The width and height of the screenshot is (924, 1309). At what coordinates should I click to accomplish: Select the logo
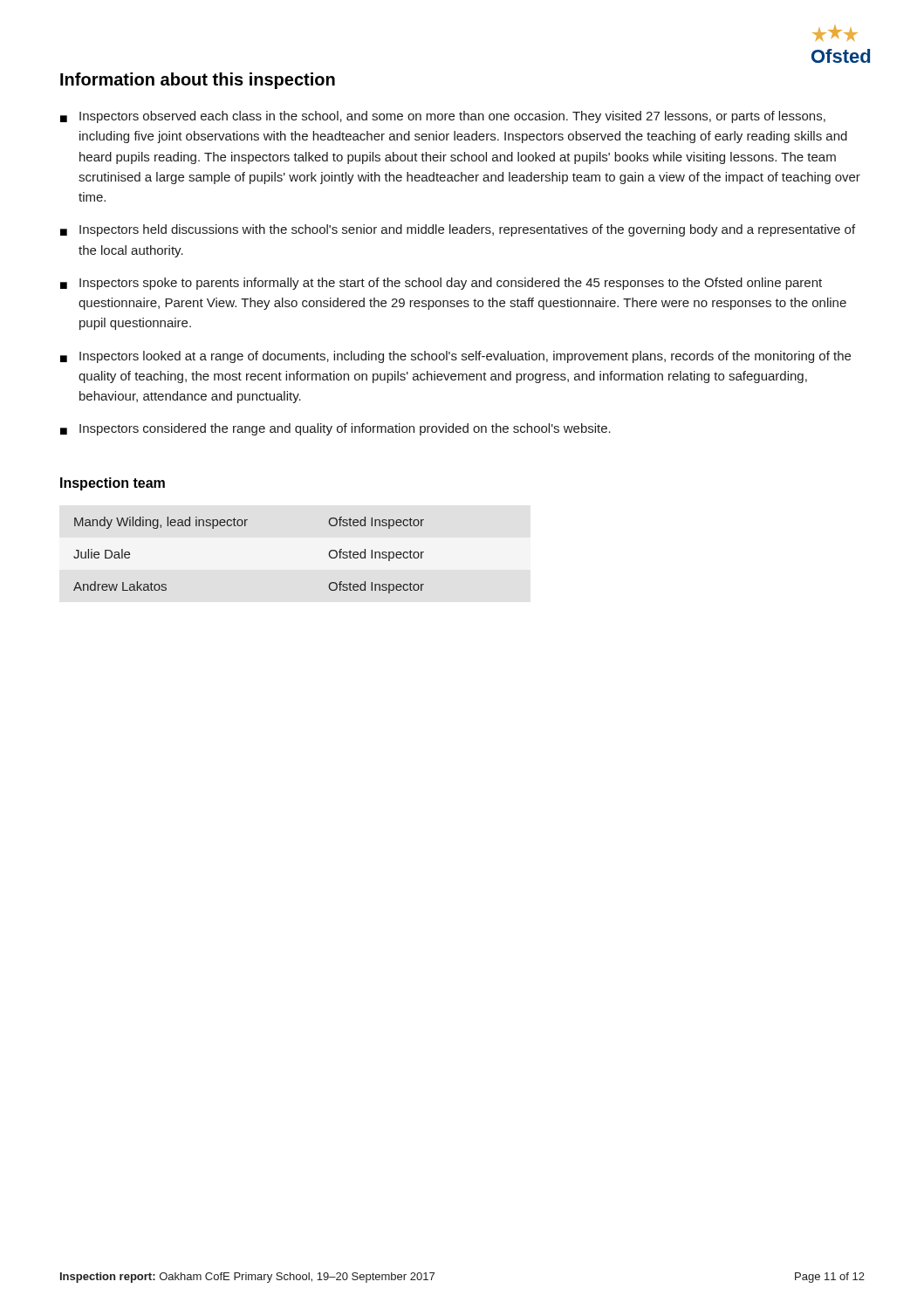(x=843, y=54)
